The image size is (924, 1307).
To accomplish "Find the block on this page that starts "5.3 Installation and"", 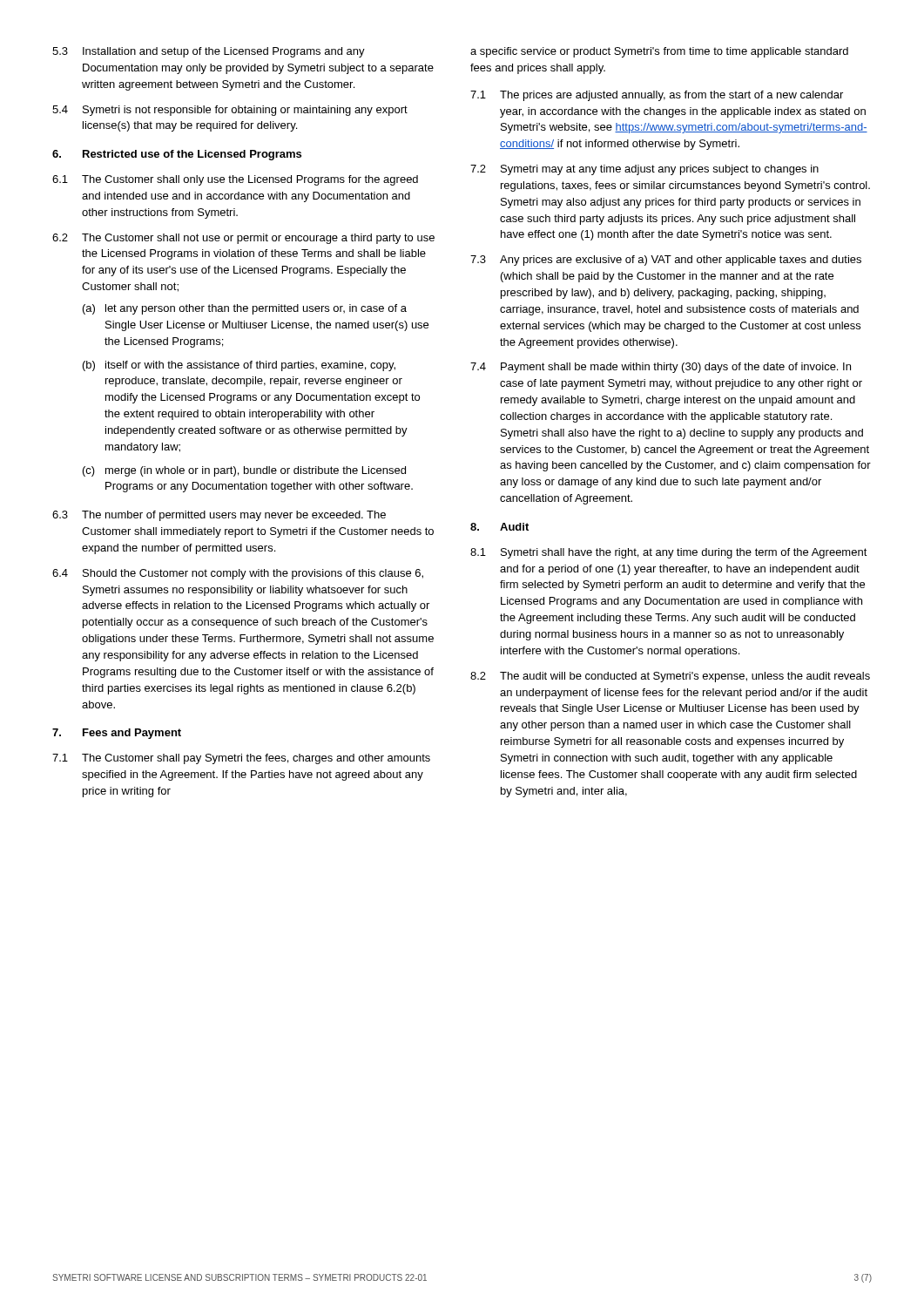I will [x=245, y=68].
